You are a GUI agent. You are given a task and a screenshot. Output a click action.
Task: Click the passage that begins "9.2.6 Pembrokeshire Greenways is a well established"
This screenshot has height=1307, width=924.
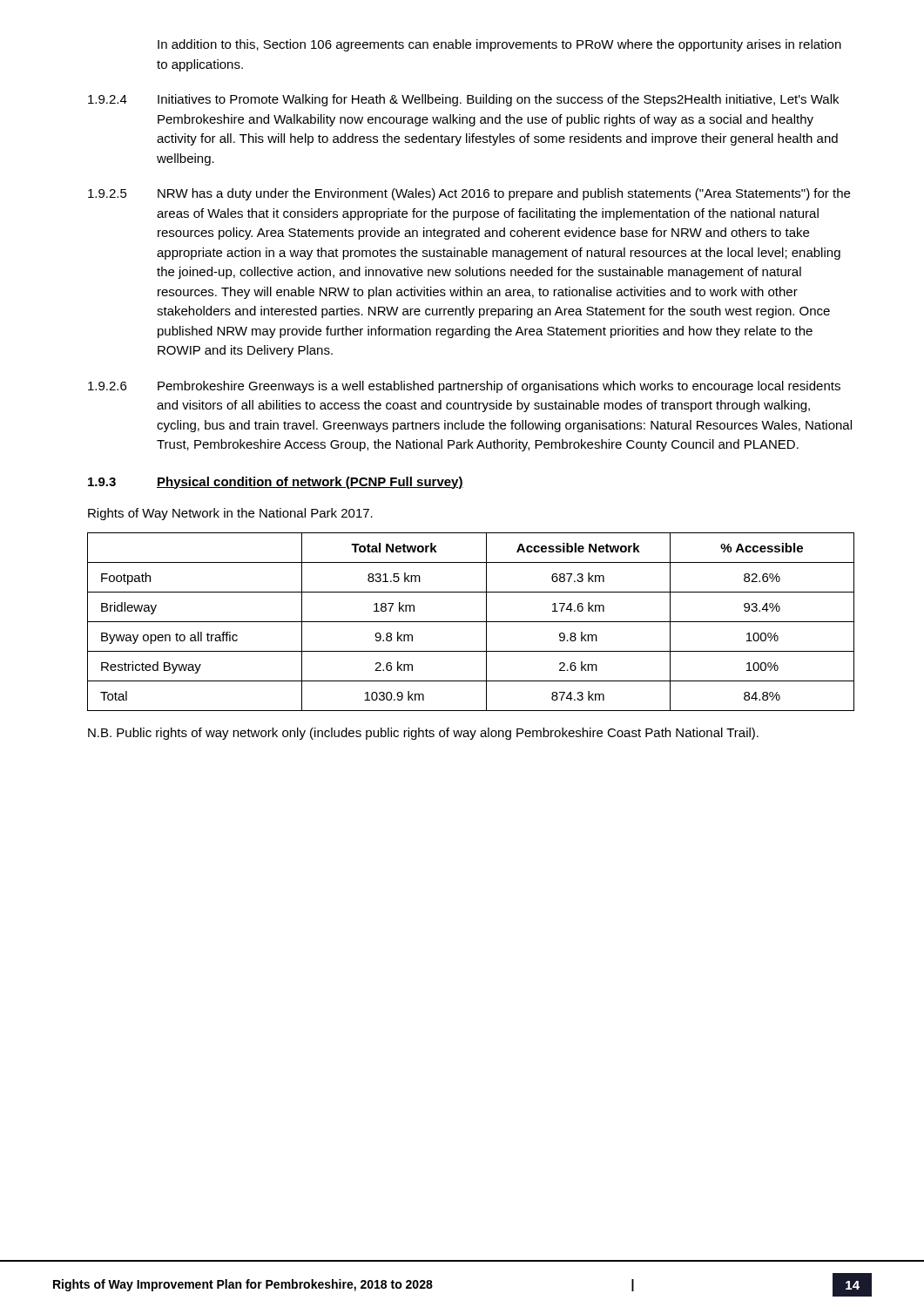tap(471, 415)
